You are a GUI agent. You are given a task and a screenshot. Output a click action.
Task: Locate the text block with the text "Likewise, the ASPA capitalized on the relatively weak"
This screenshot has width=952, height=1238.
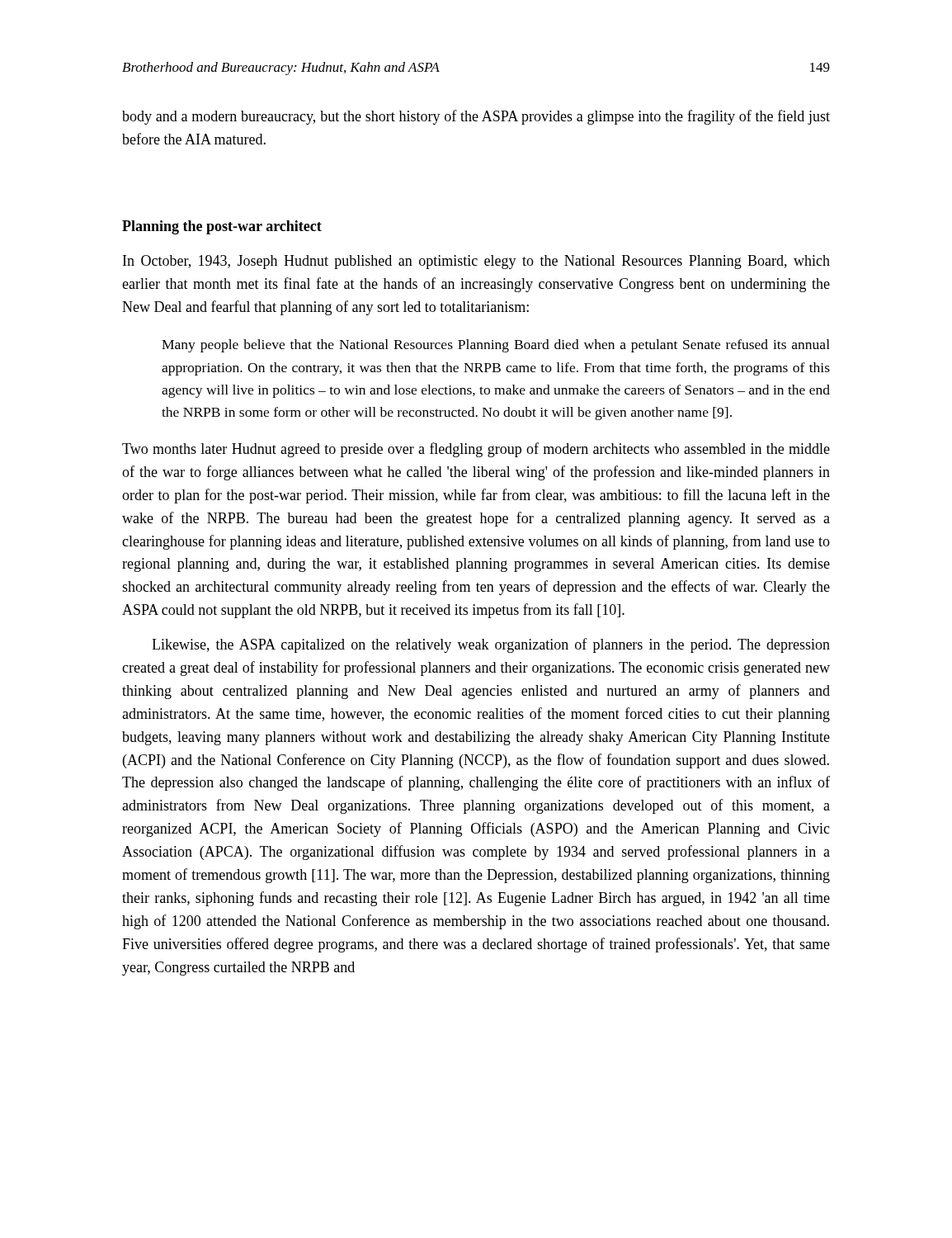coord(476,806)
